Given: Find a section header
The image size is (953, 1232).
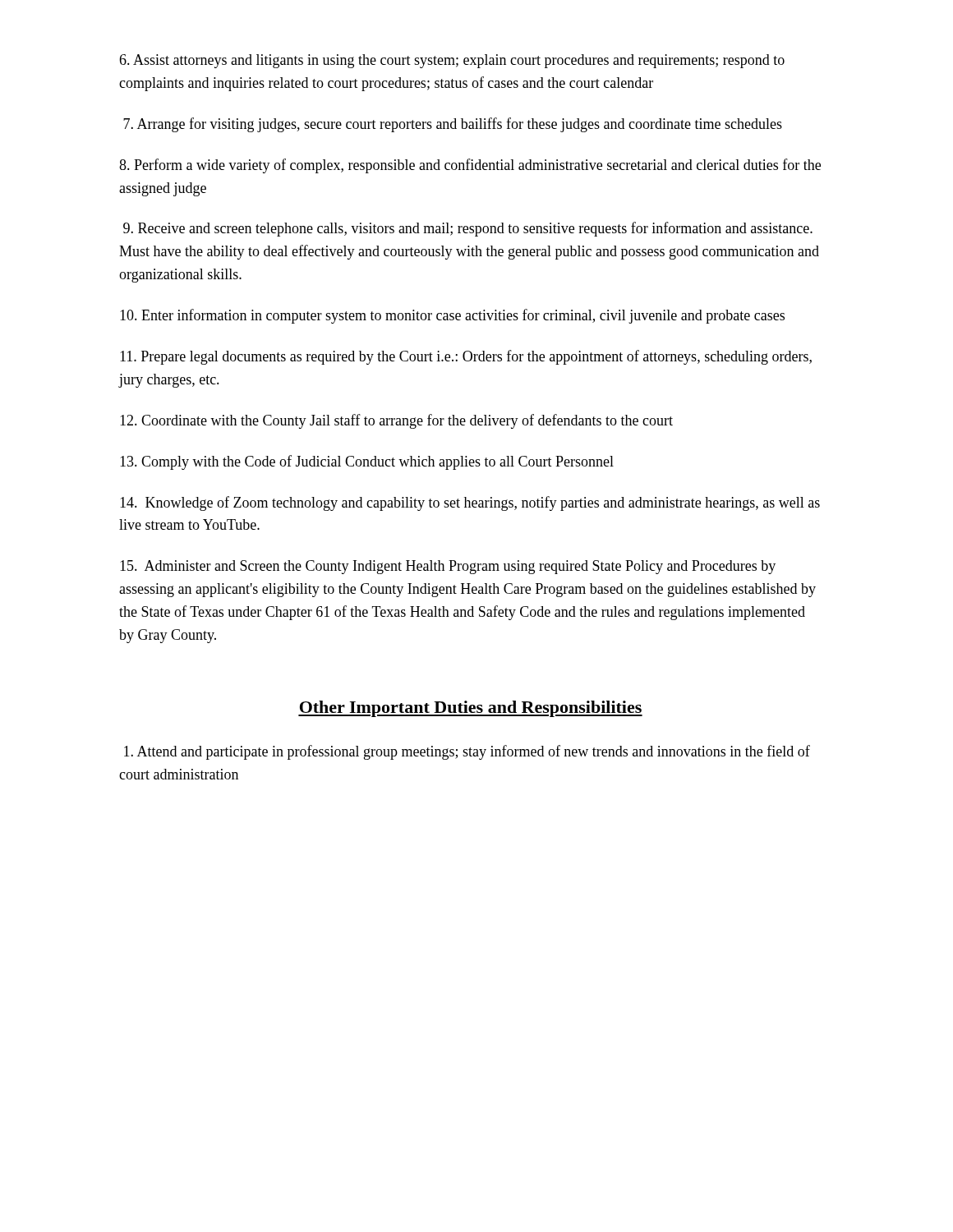Looking at the screenshot, I should pyautogui.click(x=470, y=707).
